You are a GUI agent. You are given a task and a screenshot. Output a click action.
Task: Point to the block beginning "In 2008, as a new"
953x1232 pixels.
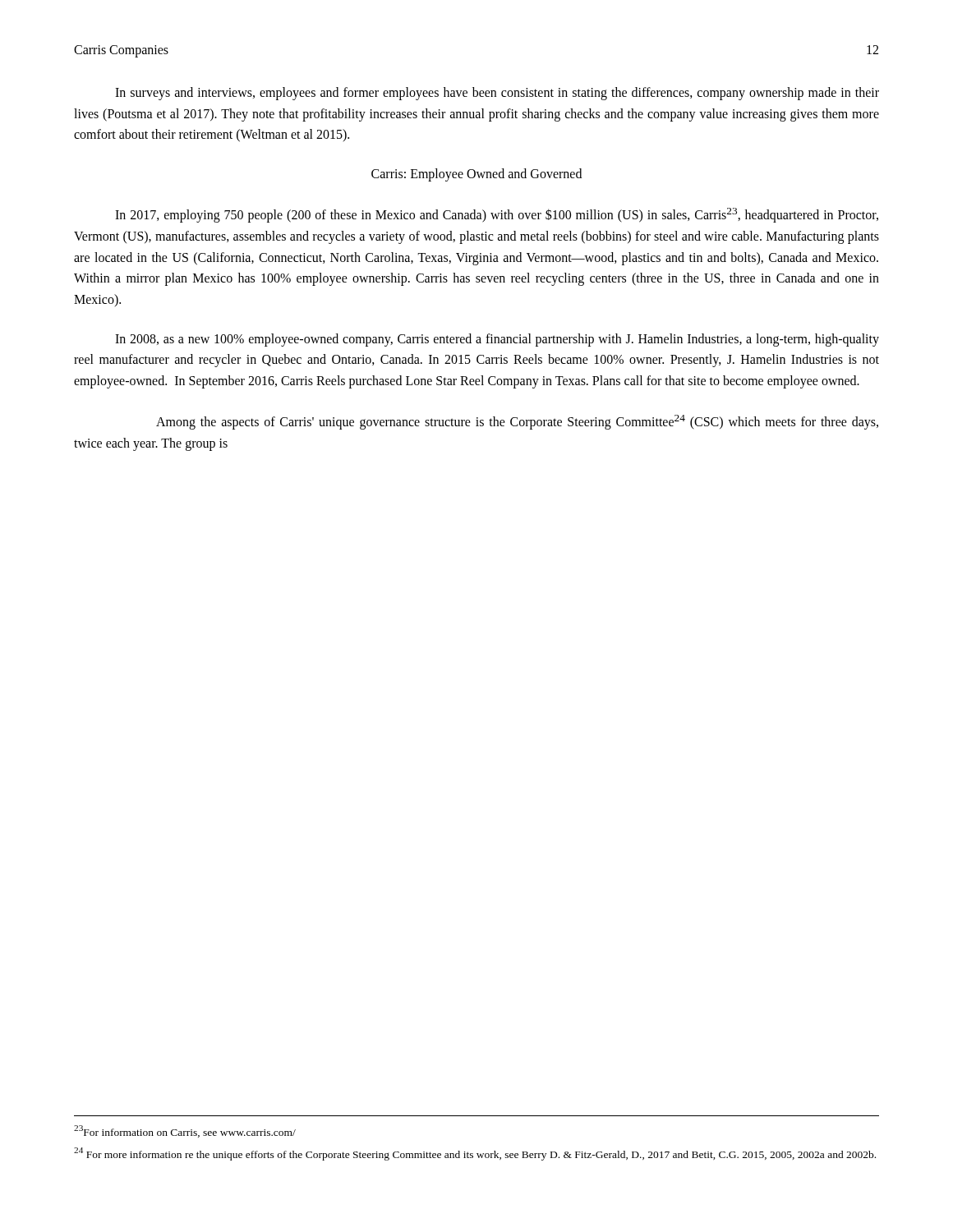click(476, 360)
